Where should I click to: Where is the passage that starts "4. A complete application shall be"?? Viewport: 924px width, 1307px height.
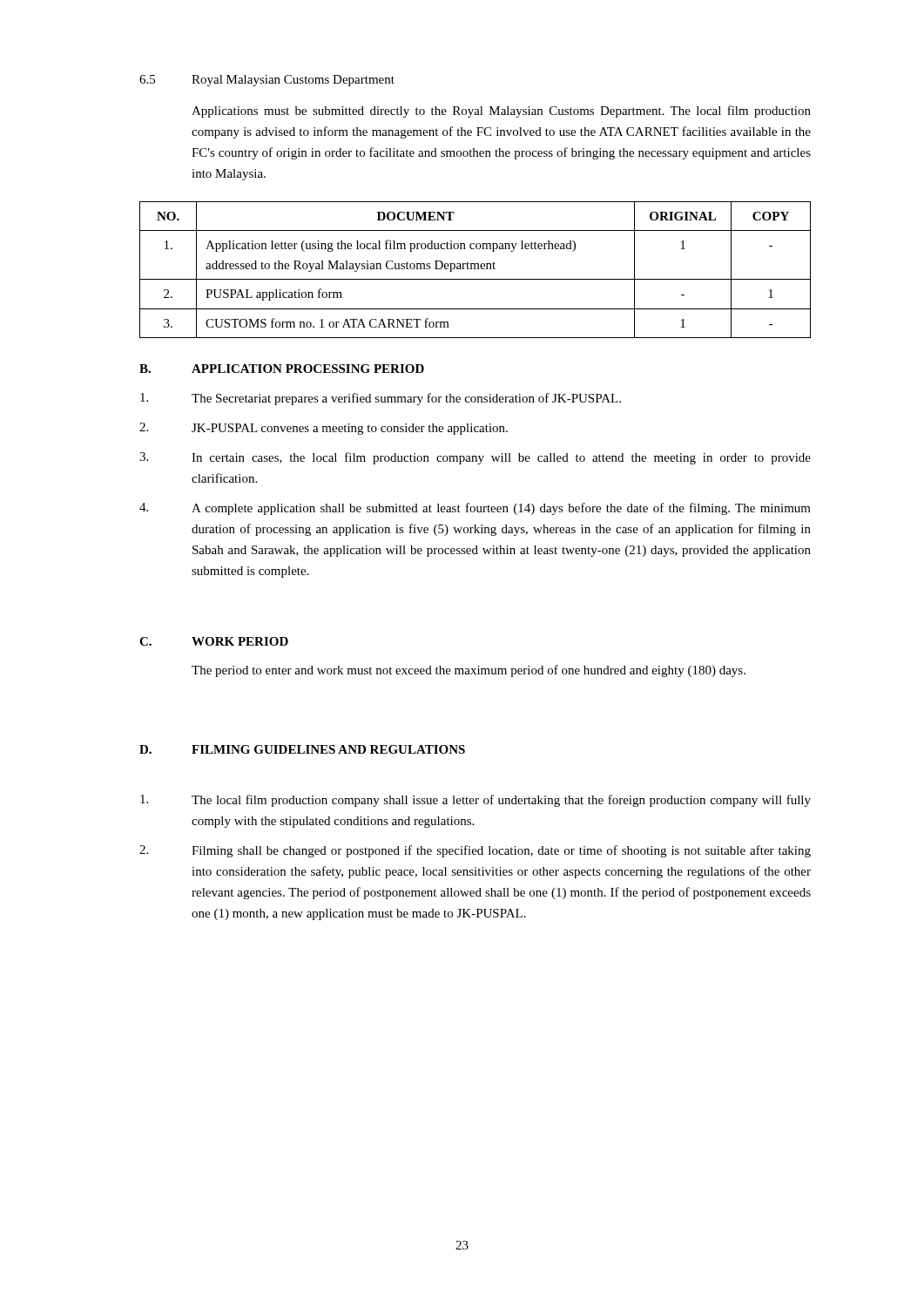475,539
